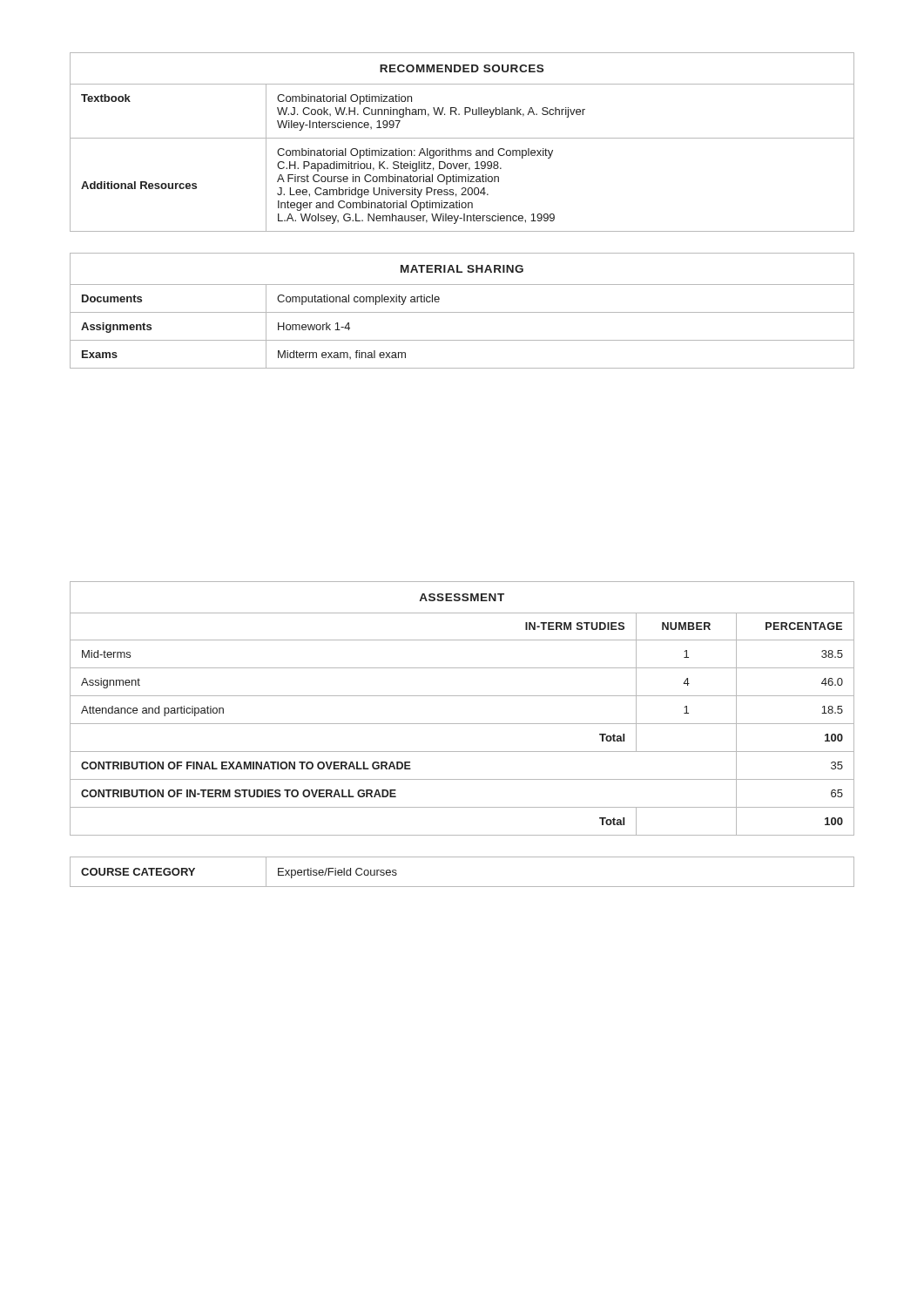
Task: Find the table that mentions "Computational complexity article"
Action: click(x=462, y=311)
